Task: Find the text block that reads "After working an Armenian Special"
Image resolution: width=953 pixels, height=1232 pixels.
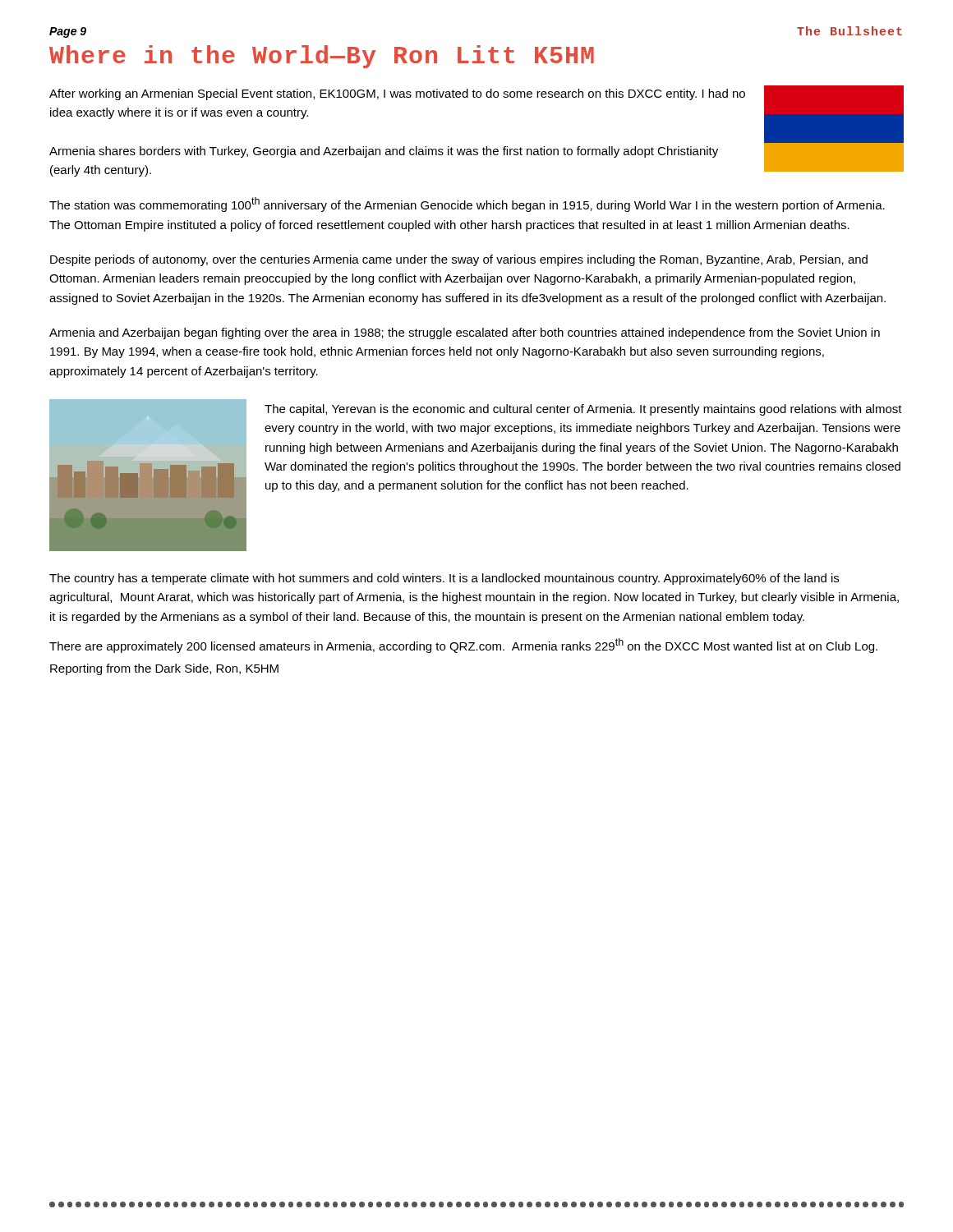Action: pos(397,94)
